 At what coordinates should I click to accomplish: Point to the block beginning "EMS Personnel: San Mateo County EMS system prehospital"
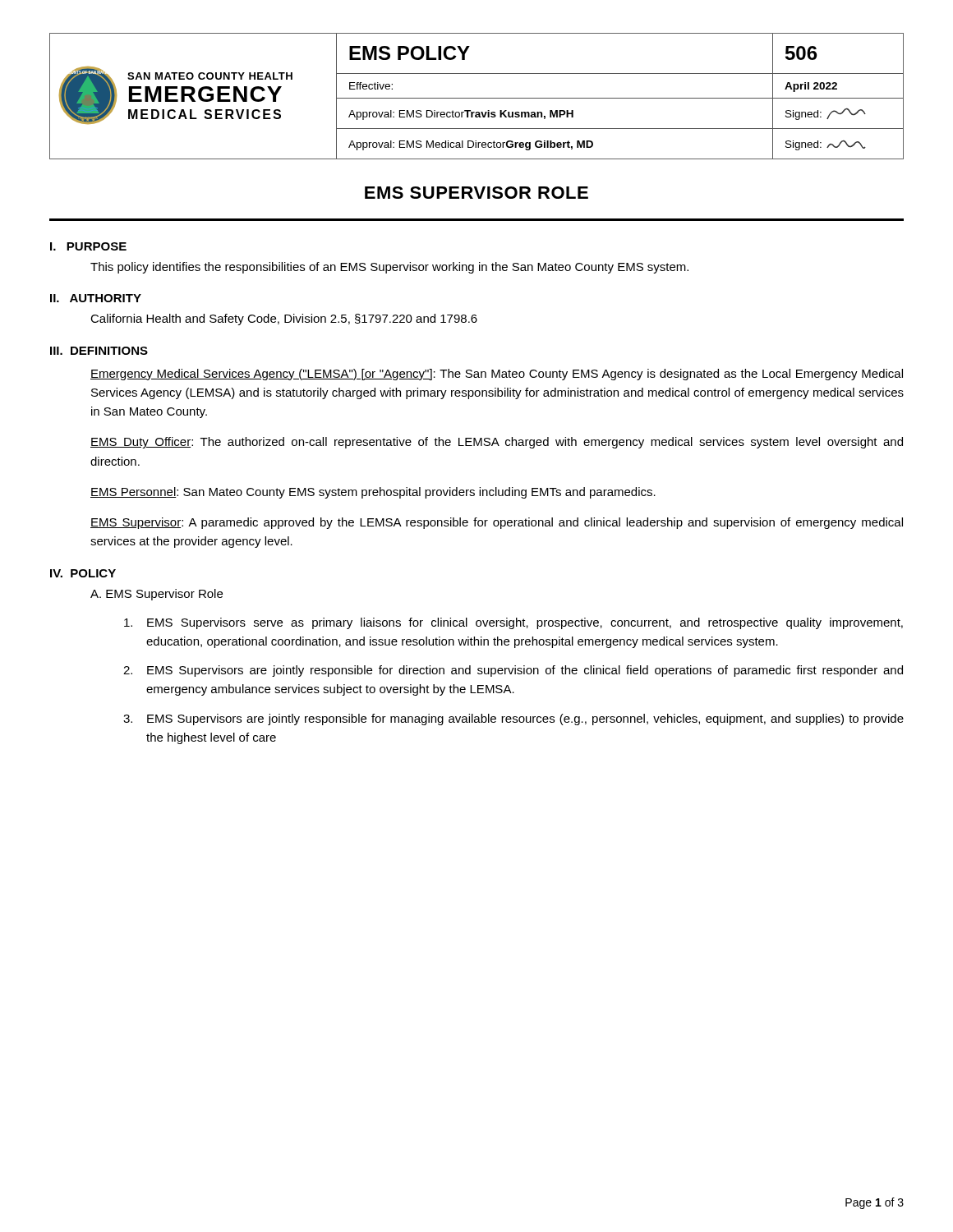pos(373,491)
